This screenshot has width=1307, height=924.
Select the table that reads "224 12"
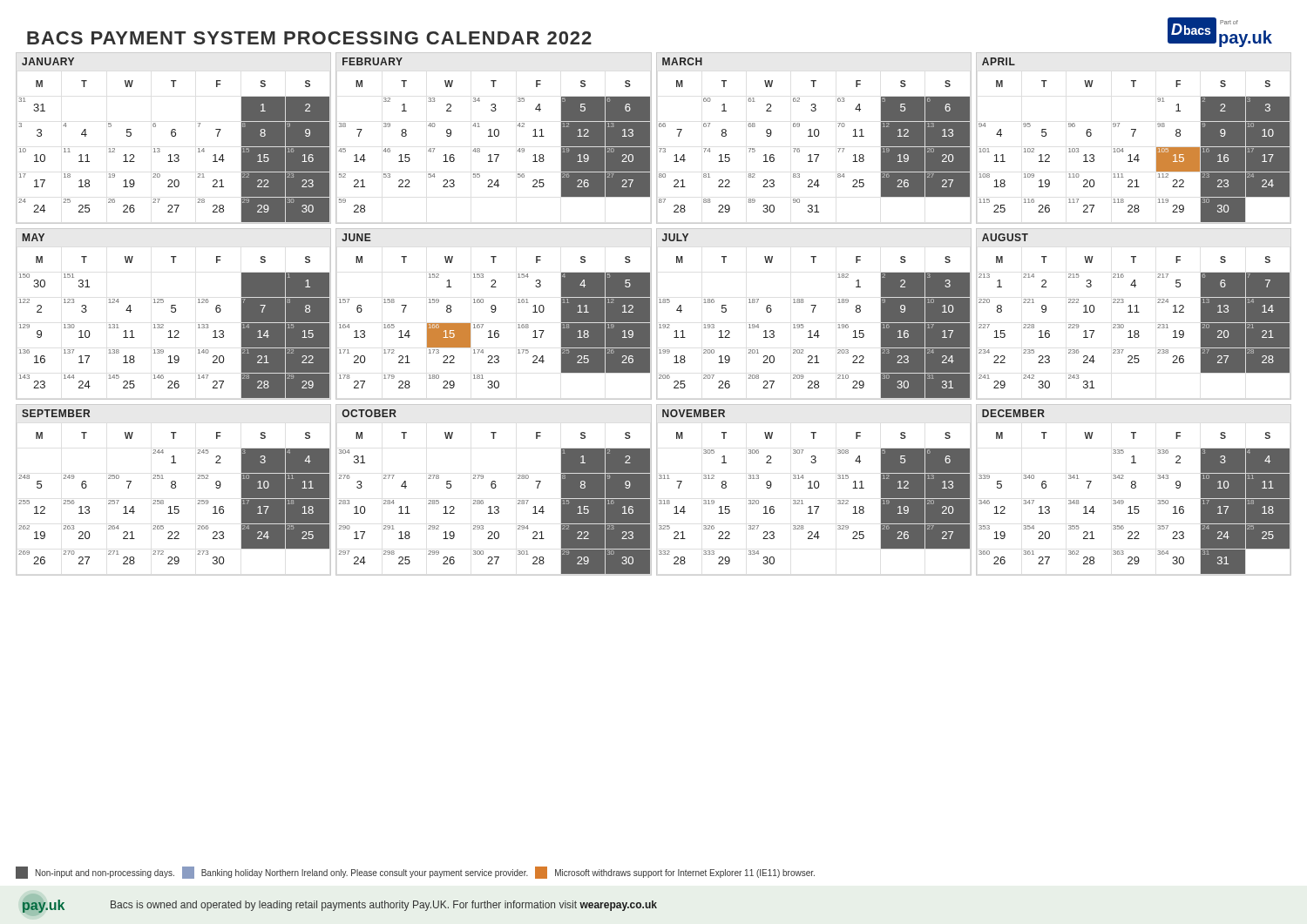tap(1133, 314)
